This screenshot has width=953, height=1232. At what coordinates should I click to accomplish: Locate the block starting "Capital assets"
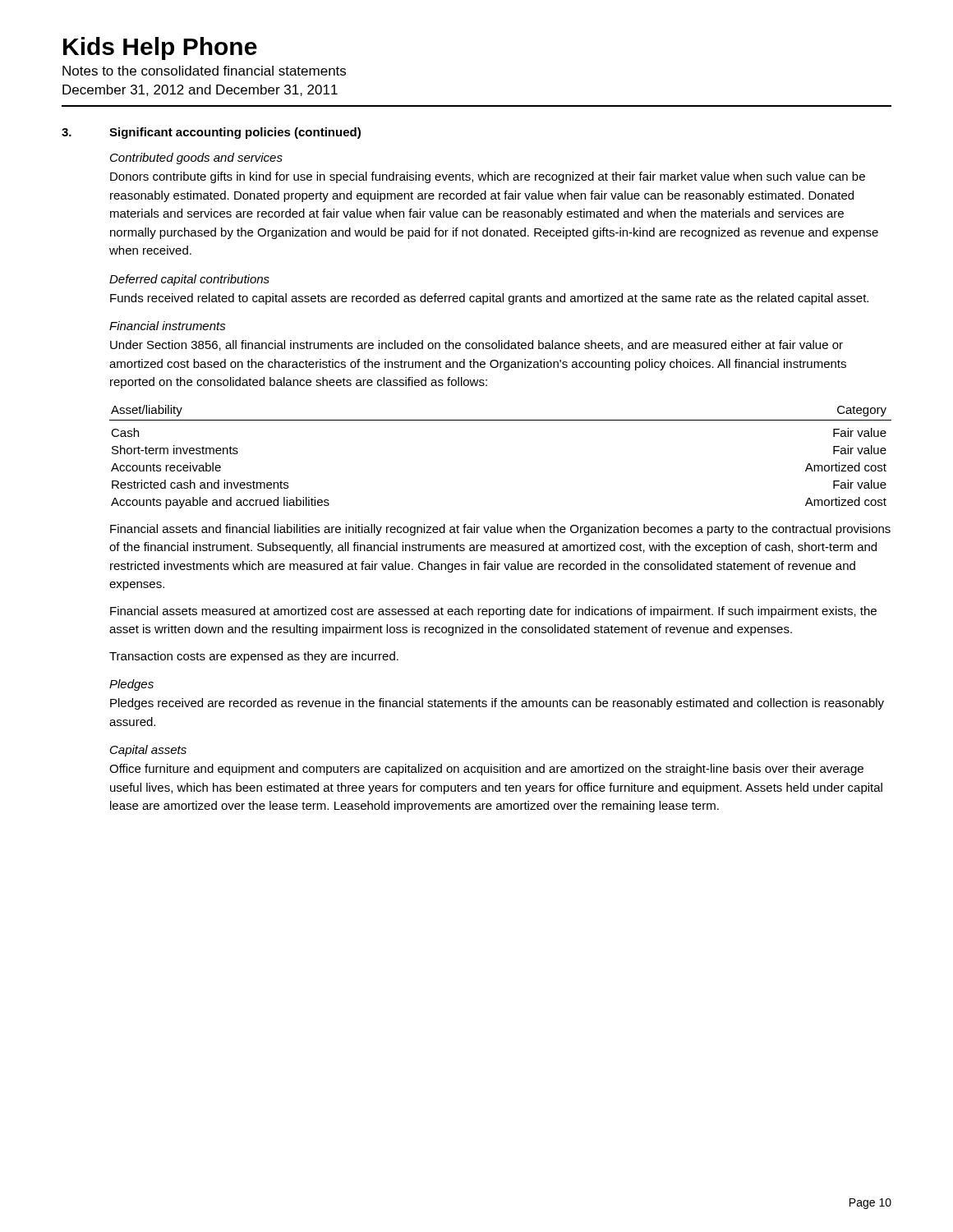click(148, 750)
